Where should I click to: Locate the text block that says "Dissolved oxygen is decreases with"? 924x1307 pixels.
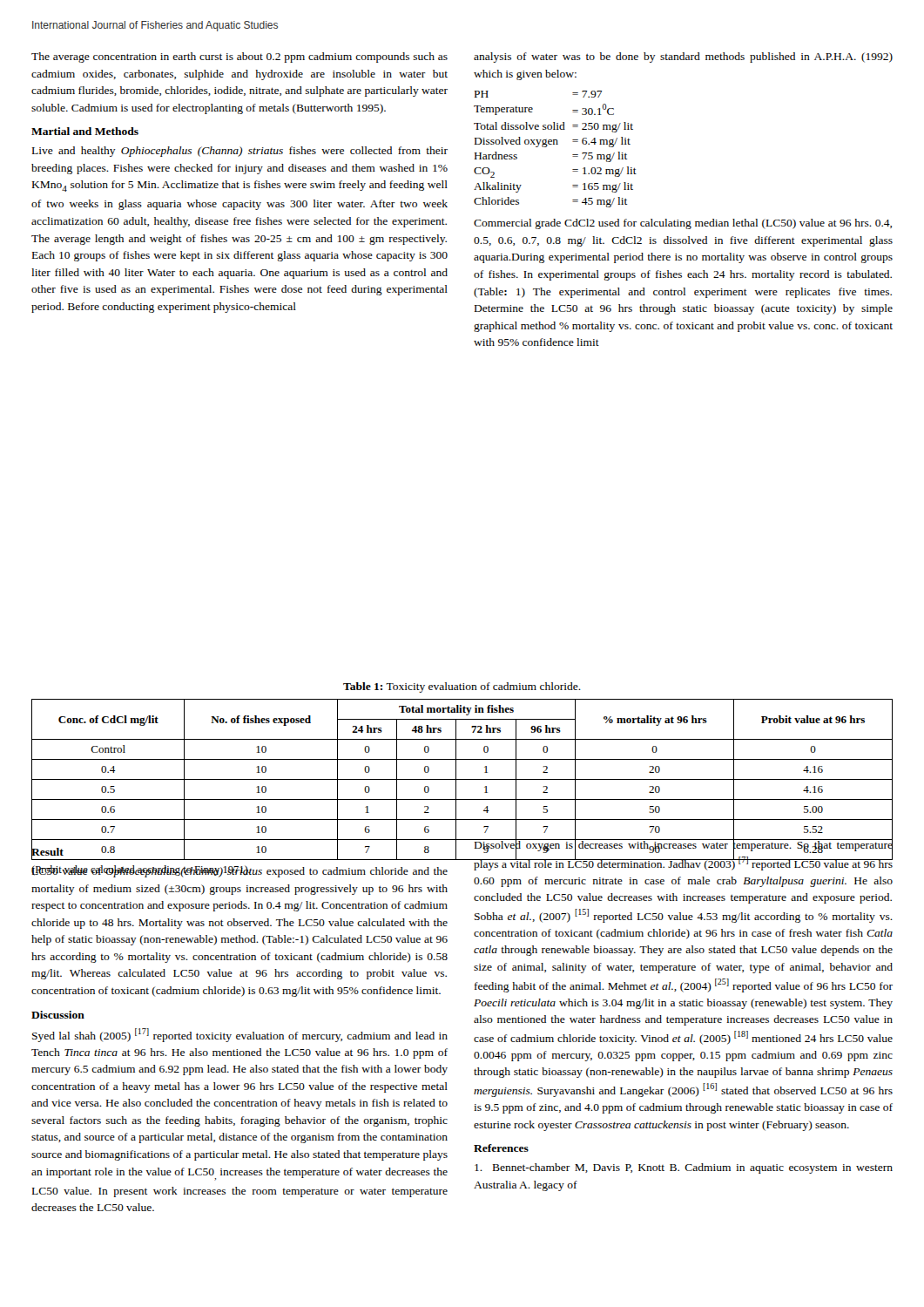click(x=683, y=984)
